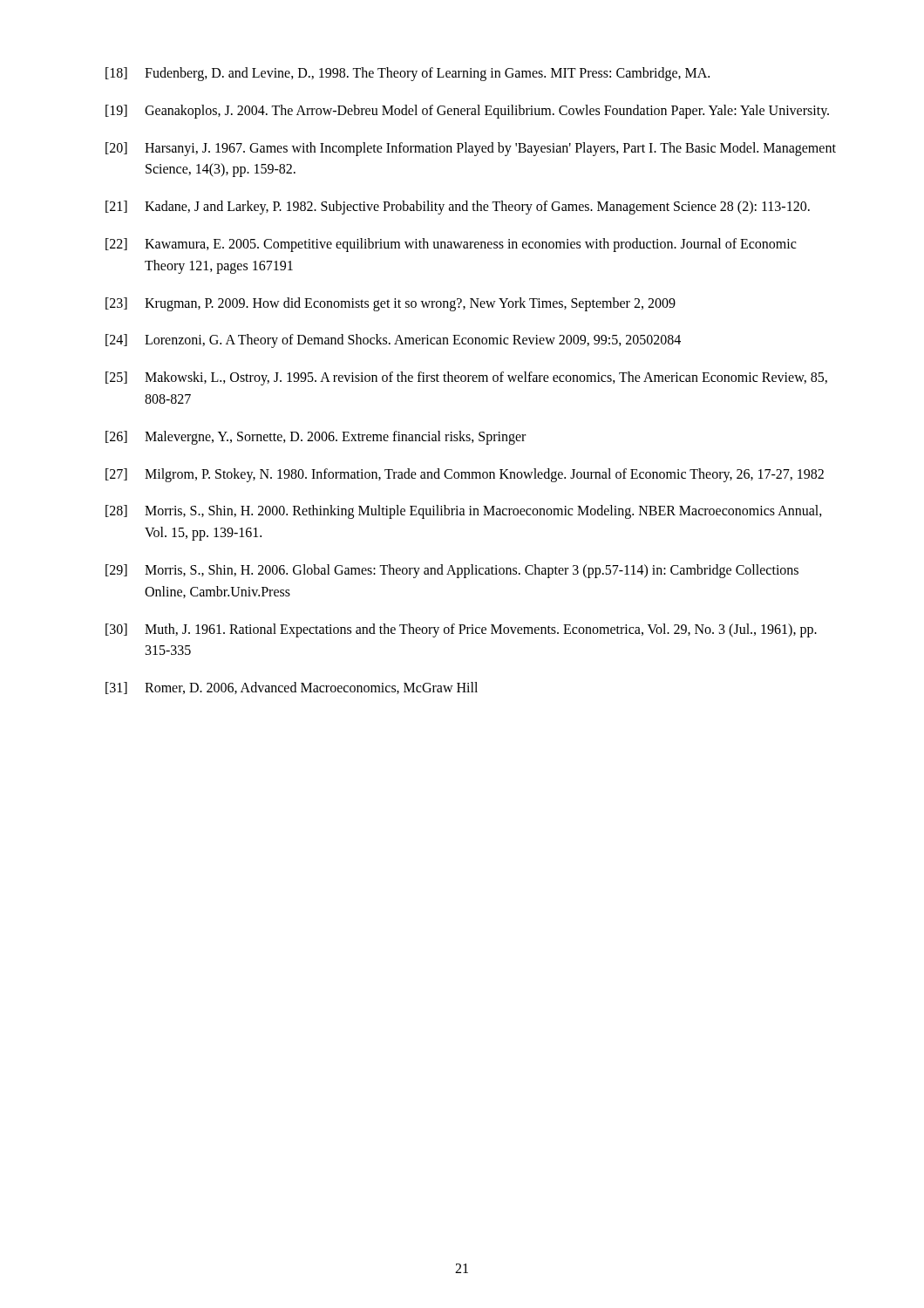
Task: Point to the block starting "[29] Morris, S., Shin, H. 2006. Global Games:"
Action: [x=471, y=581]
